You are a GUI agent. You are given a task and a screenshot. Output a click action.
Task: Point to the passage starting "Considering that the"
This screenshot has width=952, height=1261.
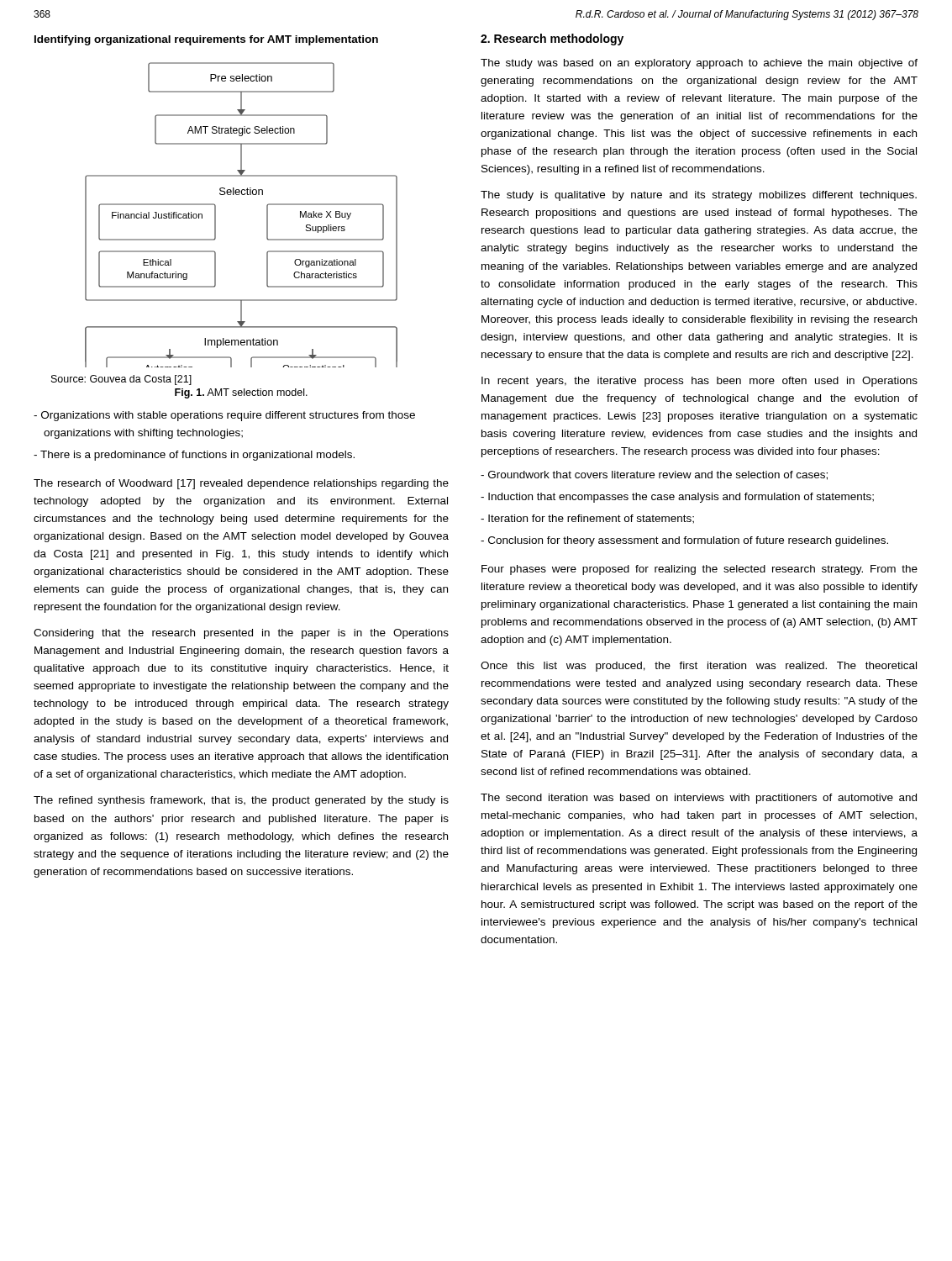pyautogui.click(x=241, y=703)
